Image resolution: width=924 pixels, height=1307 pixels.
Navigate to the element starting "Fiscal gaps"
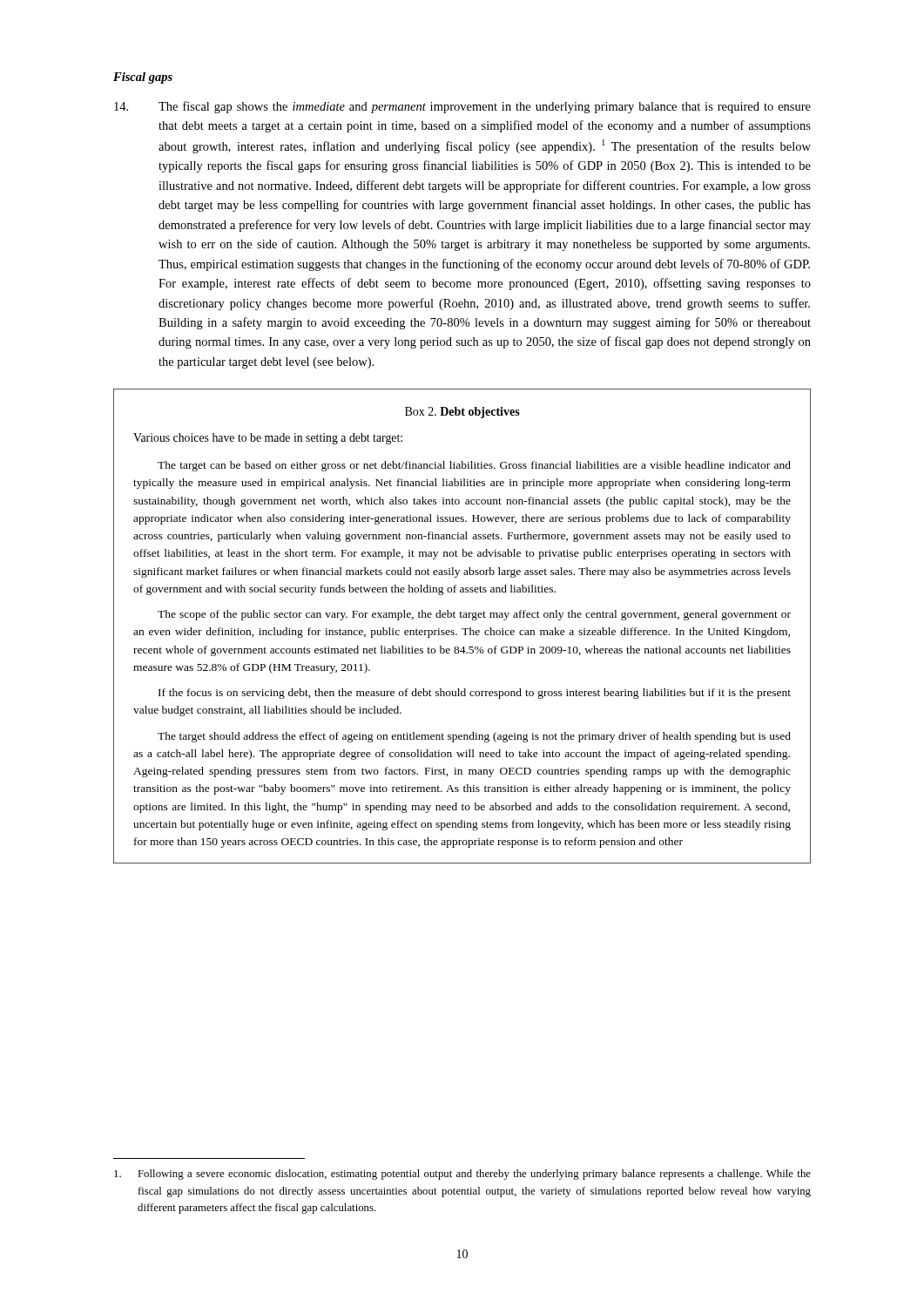tap(143, 77)
